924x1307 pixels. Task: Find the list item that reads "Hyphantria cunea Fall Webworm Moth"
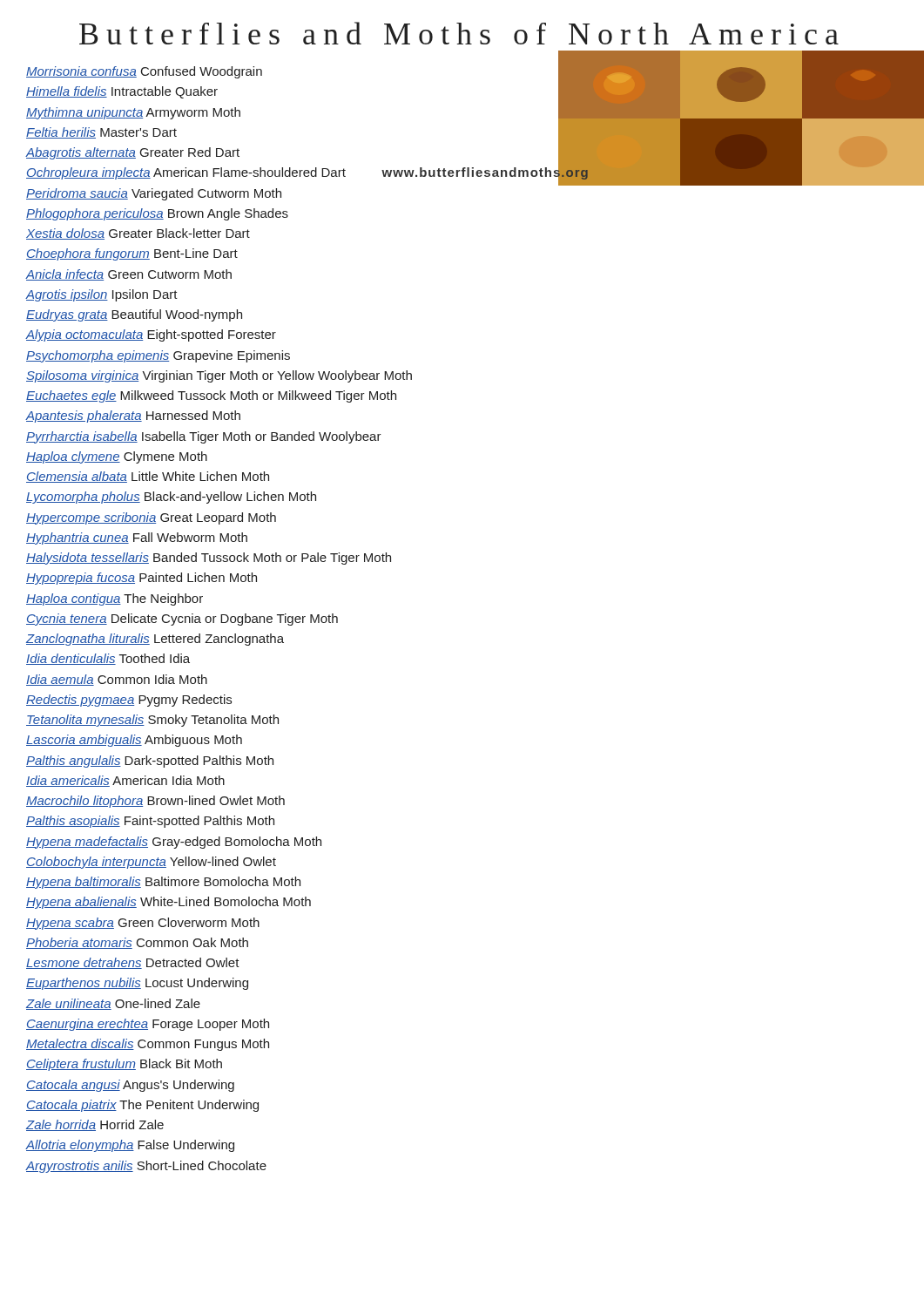pos(137,537)
